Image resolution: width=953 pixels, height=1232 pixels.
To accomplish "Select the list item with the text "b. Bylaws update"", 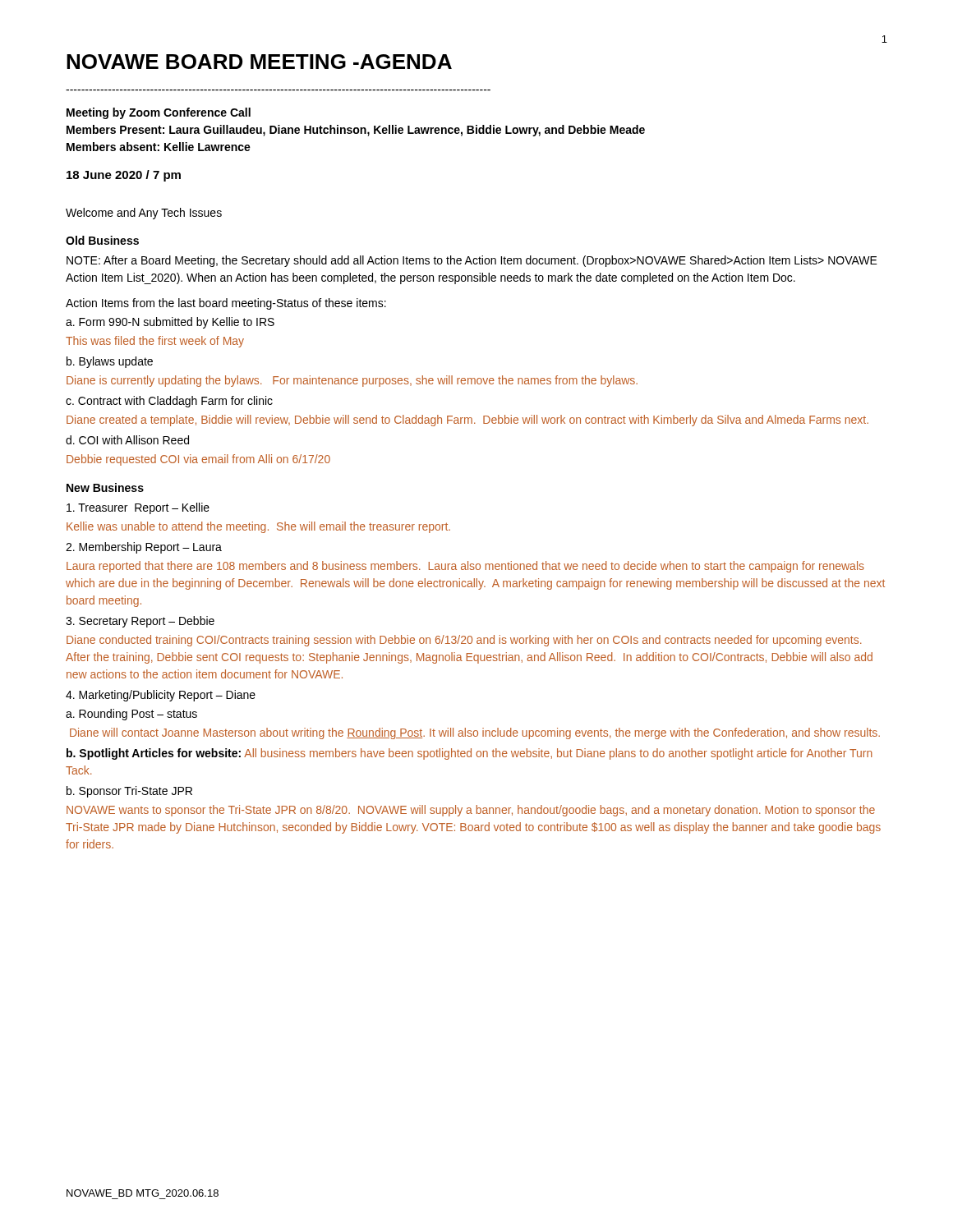I will click(x=110, y=361).
